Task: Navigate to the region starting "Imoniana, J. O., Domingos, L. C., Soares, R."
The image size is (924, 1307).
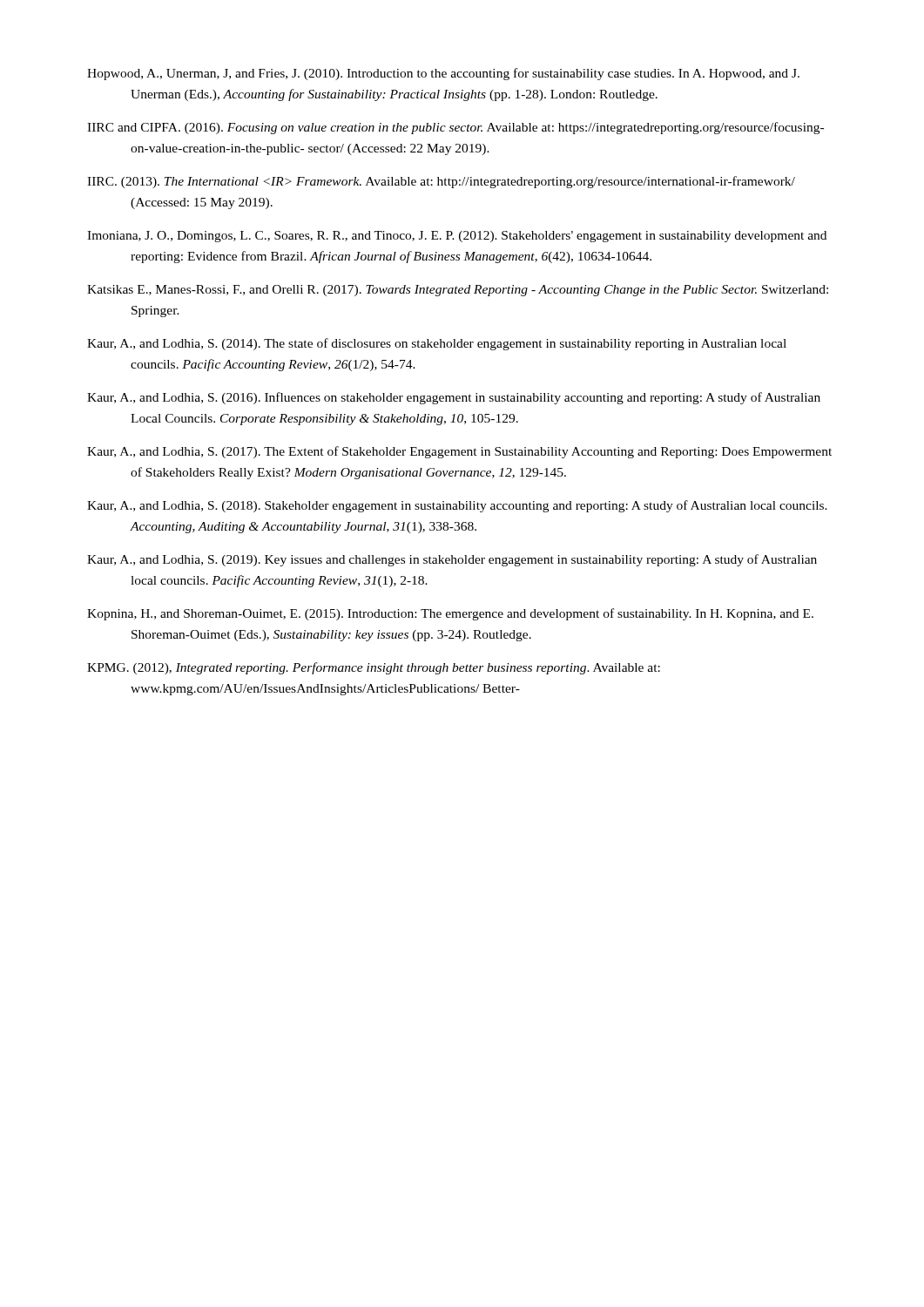Action: tap(457, 245)
